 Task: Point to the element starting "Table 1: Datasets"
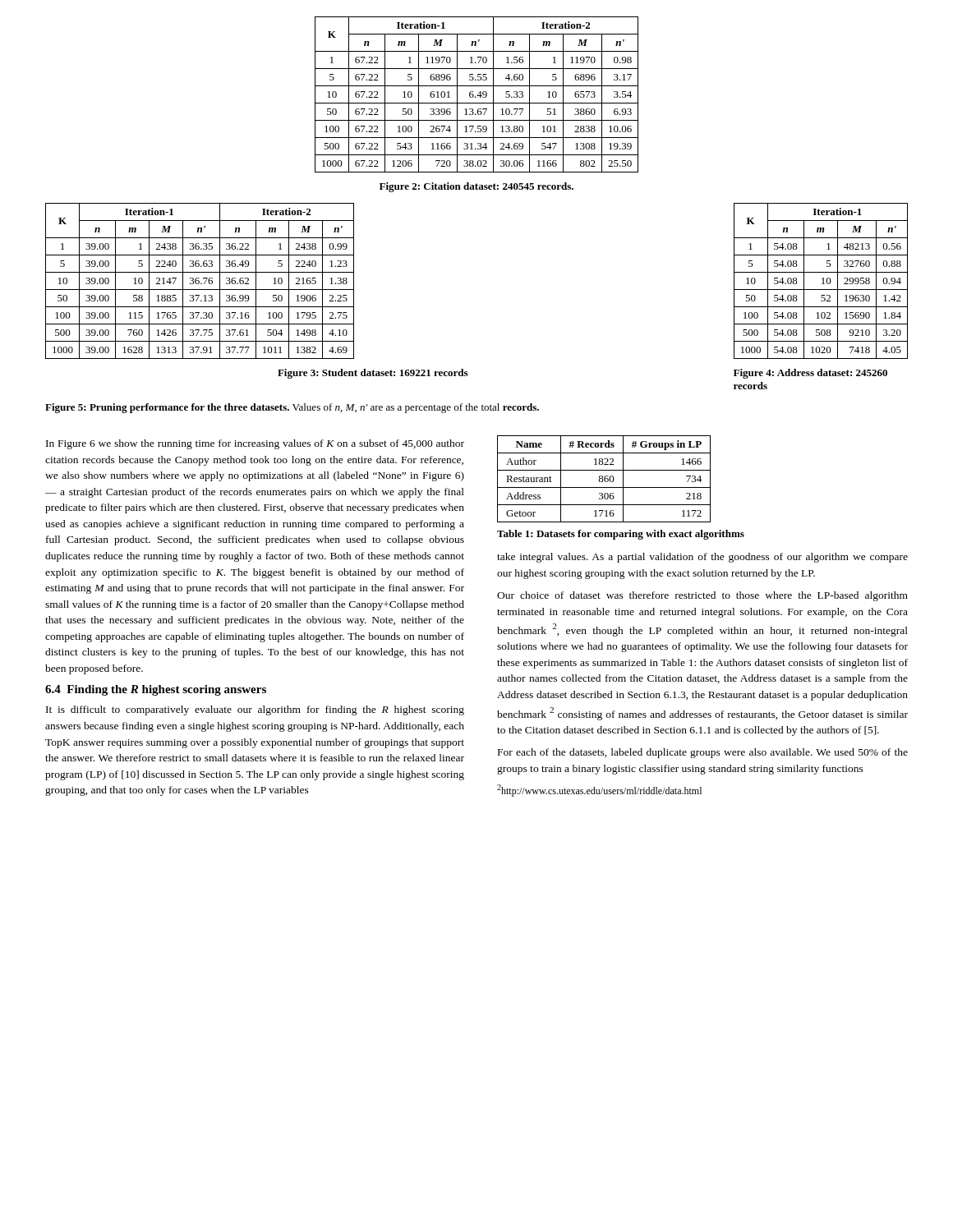pyautogui.click(x=621, y=533)
